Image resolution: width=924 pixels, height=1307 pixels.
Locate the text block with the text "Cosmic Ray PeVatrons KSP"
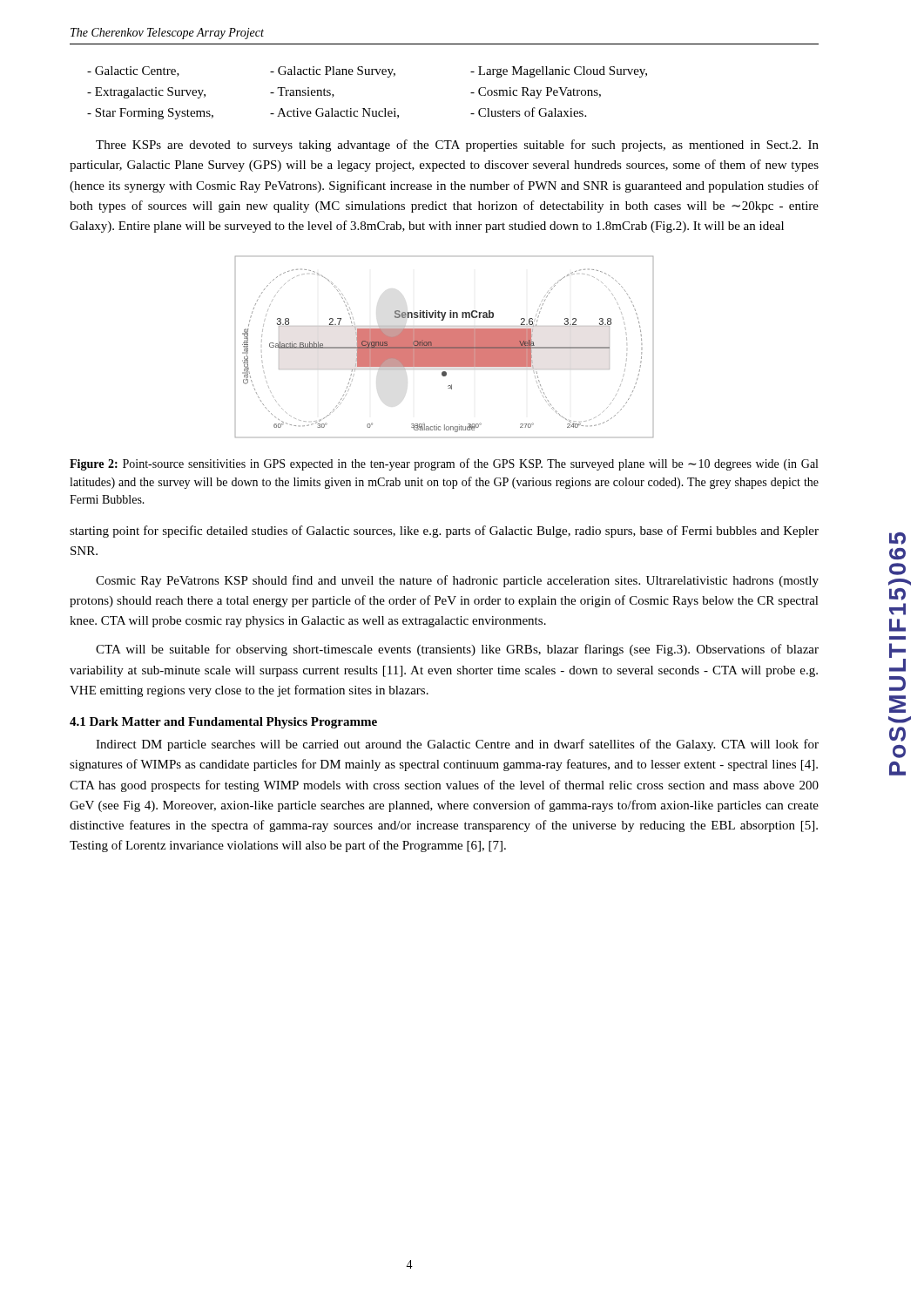coord(444,601)
